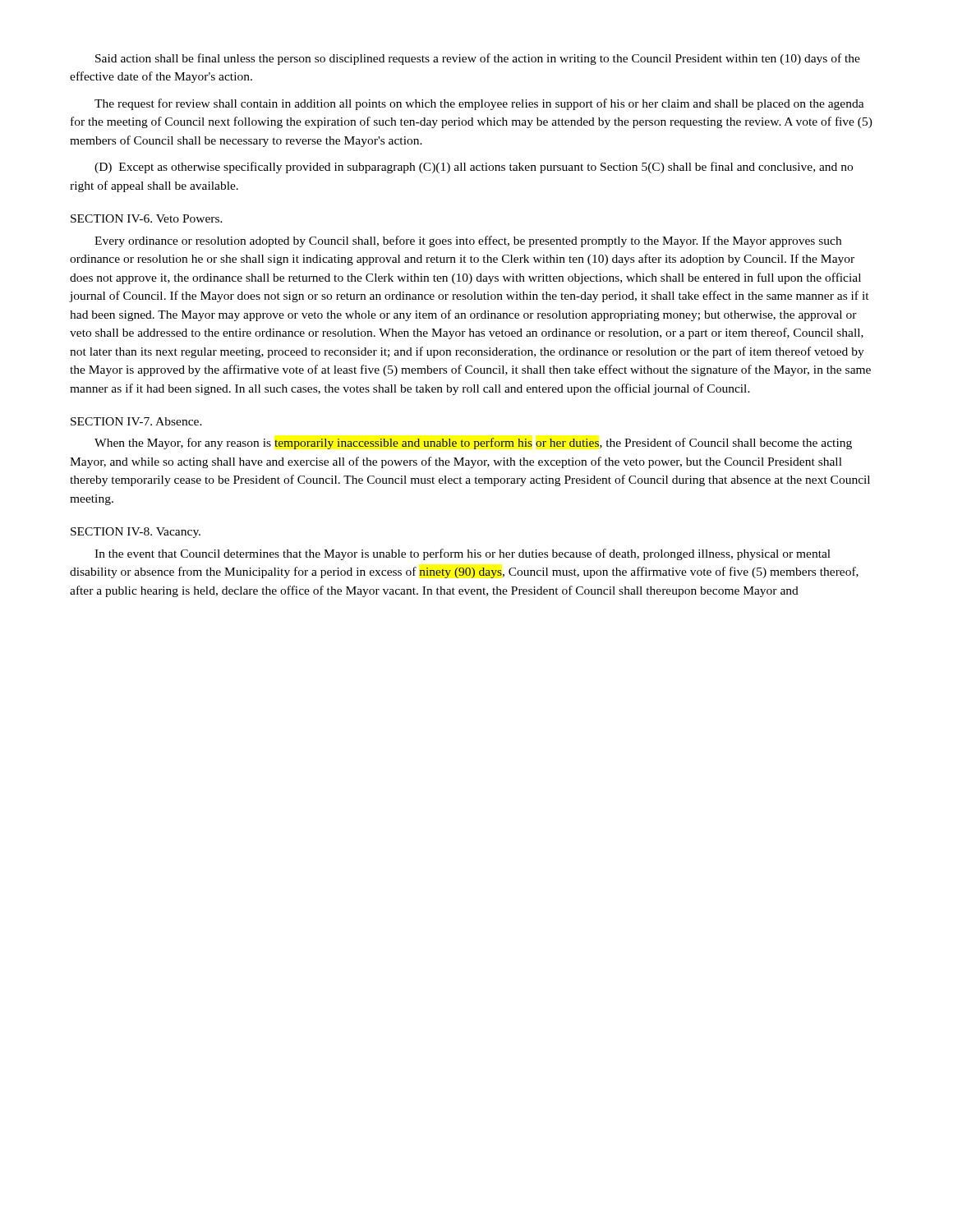
Task: Point to the element starting "When the Mayor, for any reason is"
Action: [x=474, y=471]
